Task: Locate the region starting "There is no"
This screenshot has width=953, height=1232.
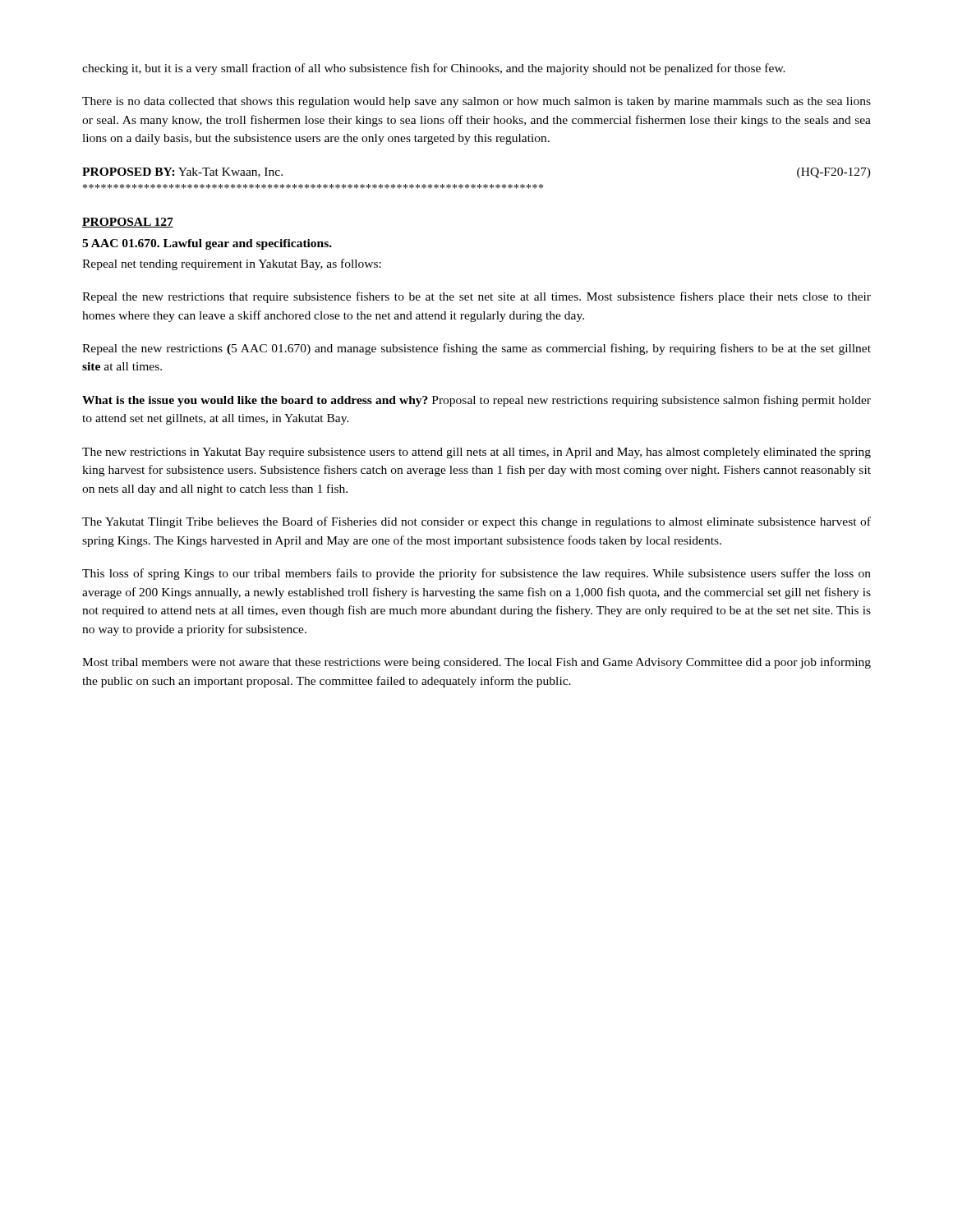Action: pos(476,119)
